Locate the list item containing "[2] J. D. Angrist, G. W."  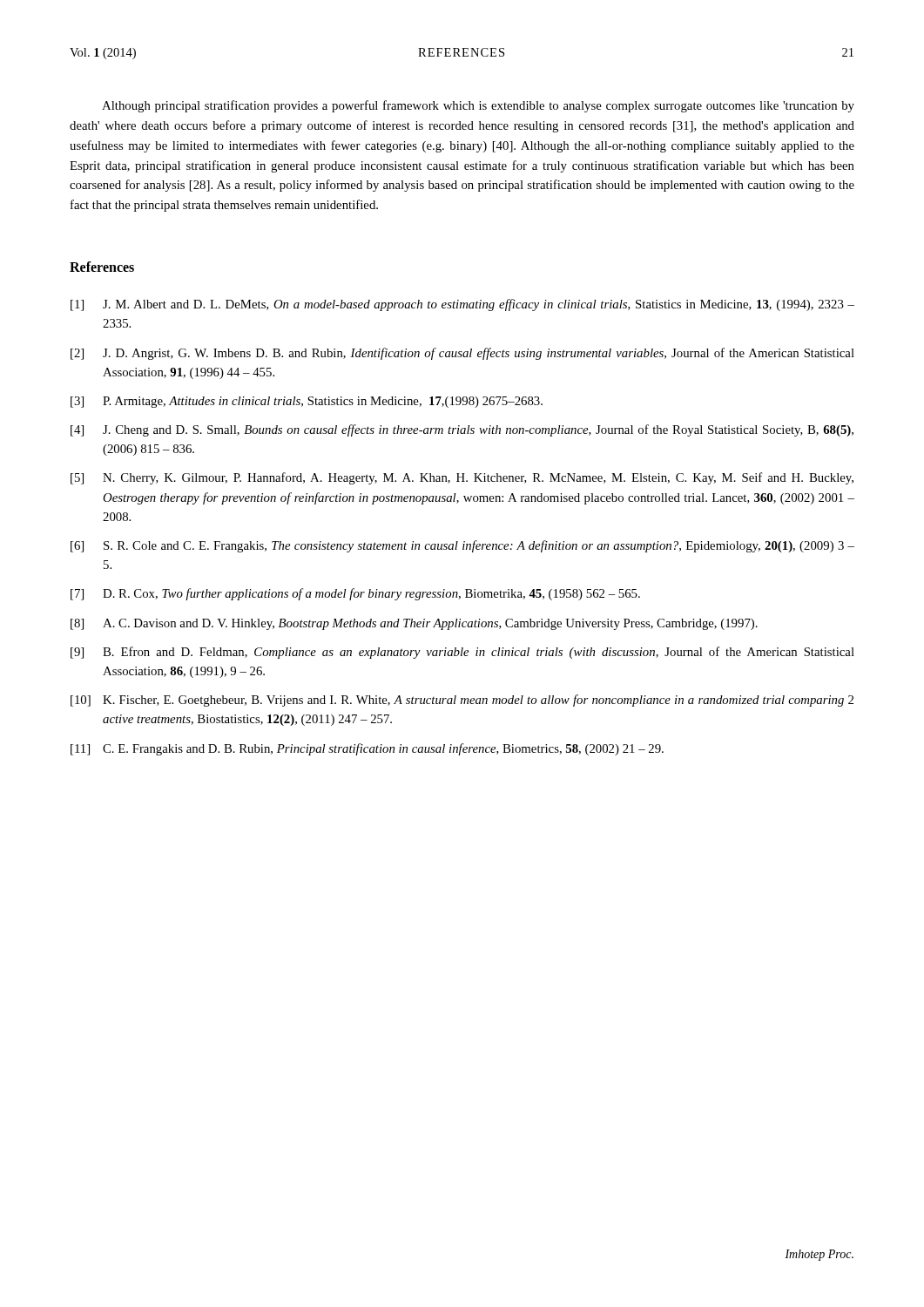(x=462, y=362)
